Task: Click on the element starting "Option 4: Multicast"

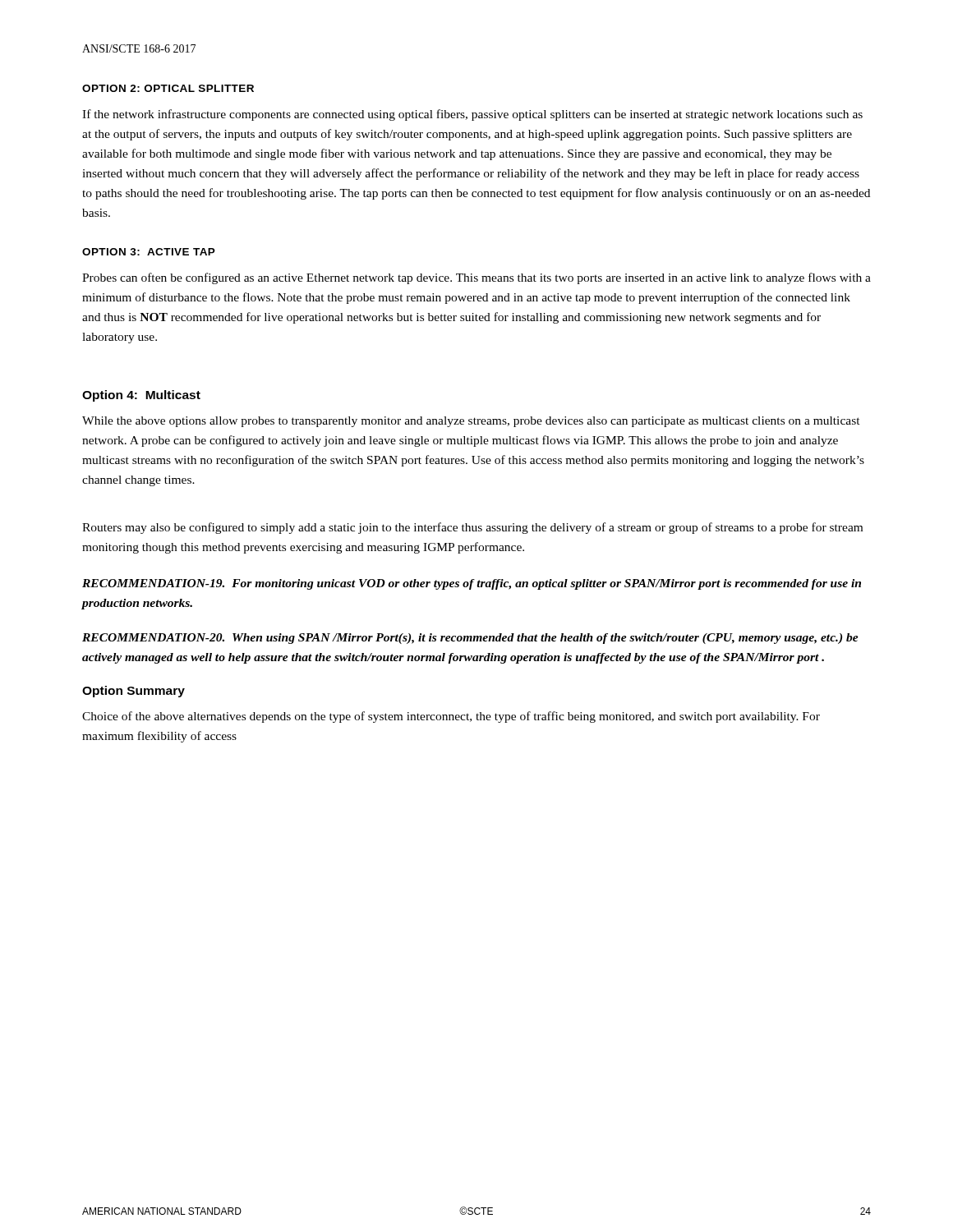Action: [141, 395]
